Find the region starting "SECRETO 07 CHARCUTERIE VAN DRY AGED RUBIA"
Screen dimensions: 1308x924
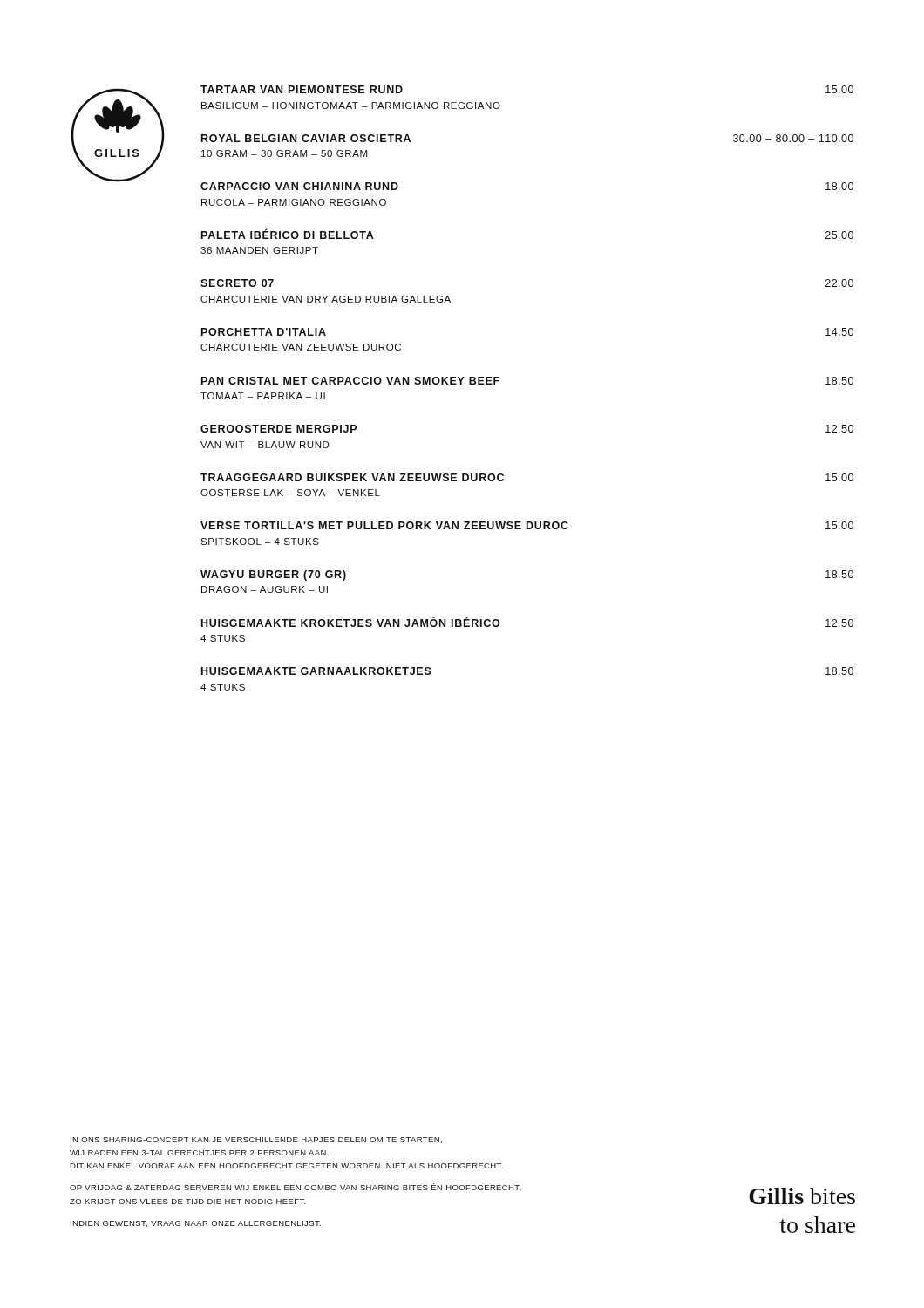point(237,283)
